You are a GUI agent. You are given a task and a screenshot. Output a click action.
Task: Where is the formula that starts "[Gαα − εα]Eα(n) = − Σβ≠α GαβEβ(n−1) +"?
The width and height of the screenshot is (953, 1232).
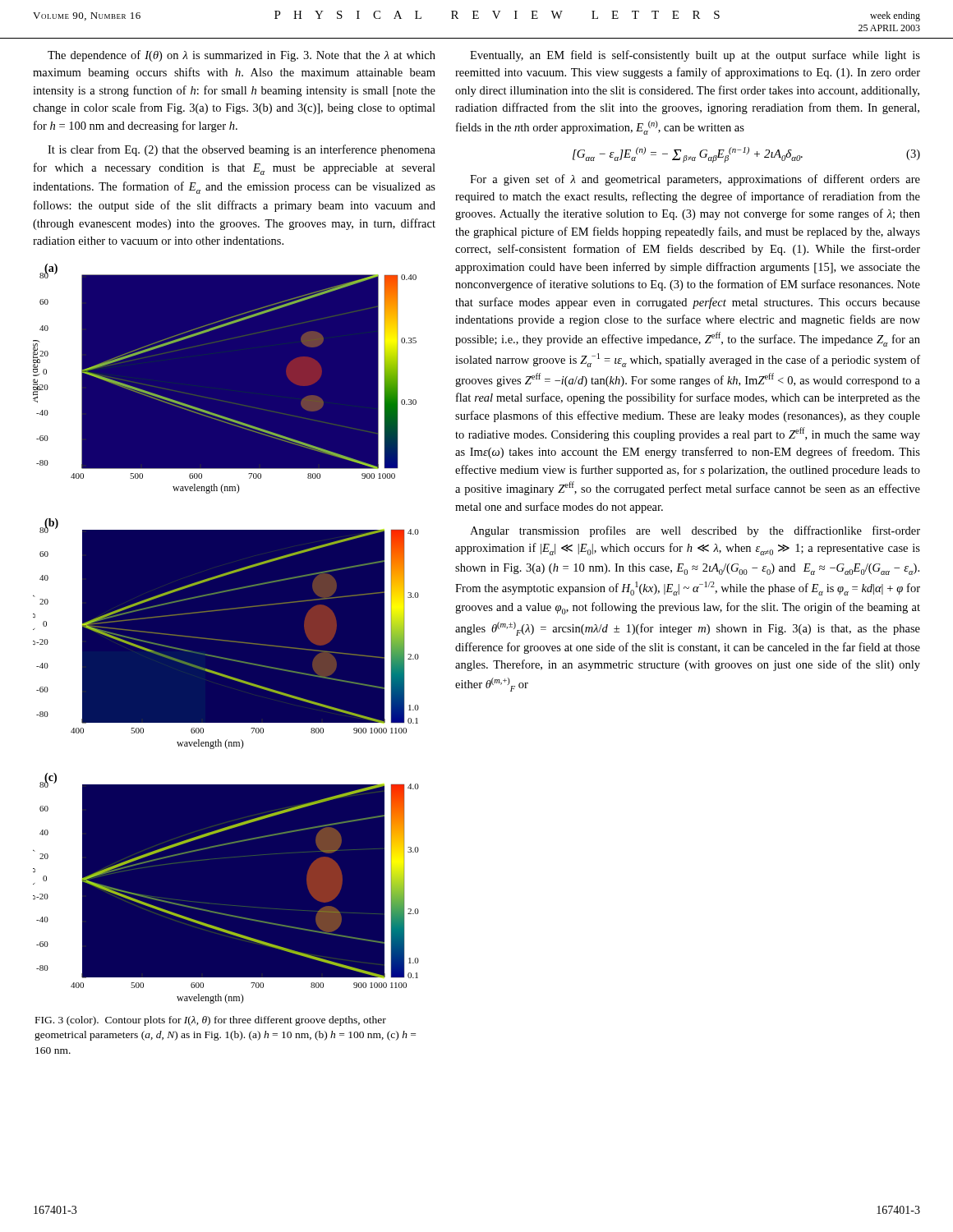tap(688, 154)
